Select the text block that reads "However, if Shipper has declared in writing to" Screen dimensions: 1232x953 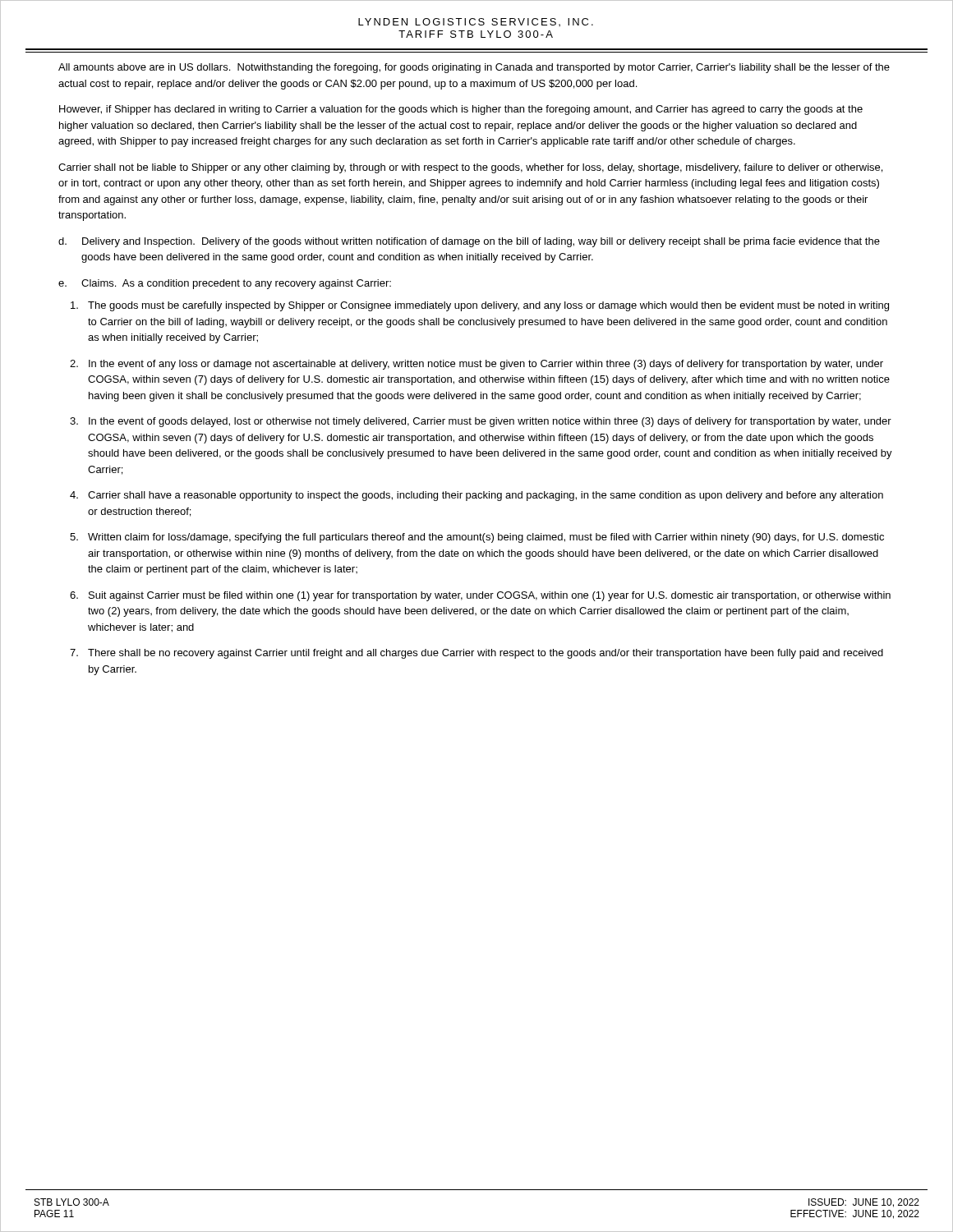pos(461,125)
